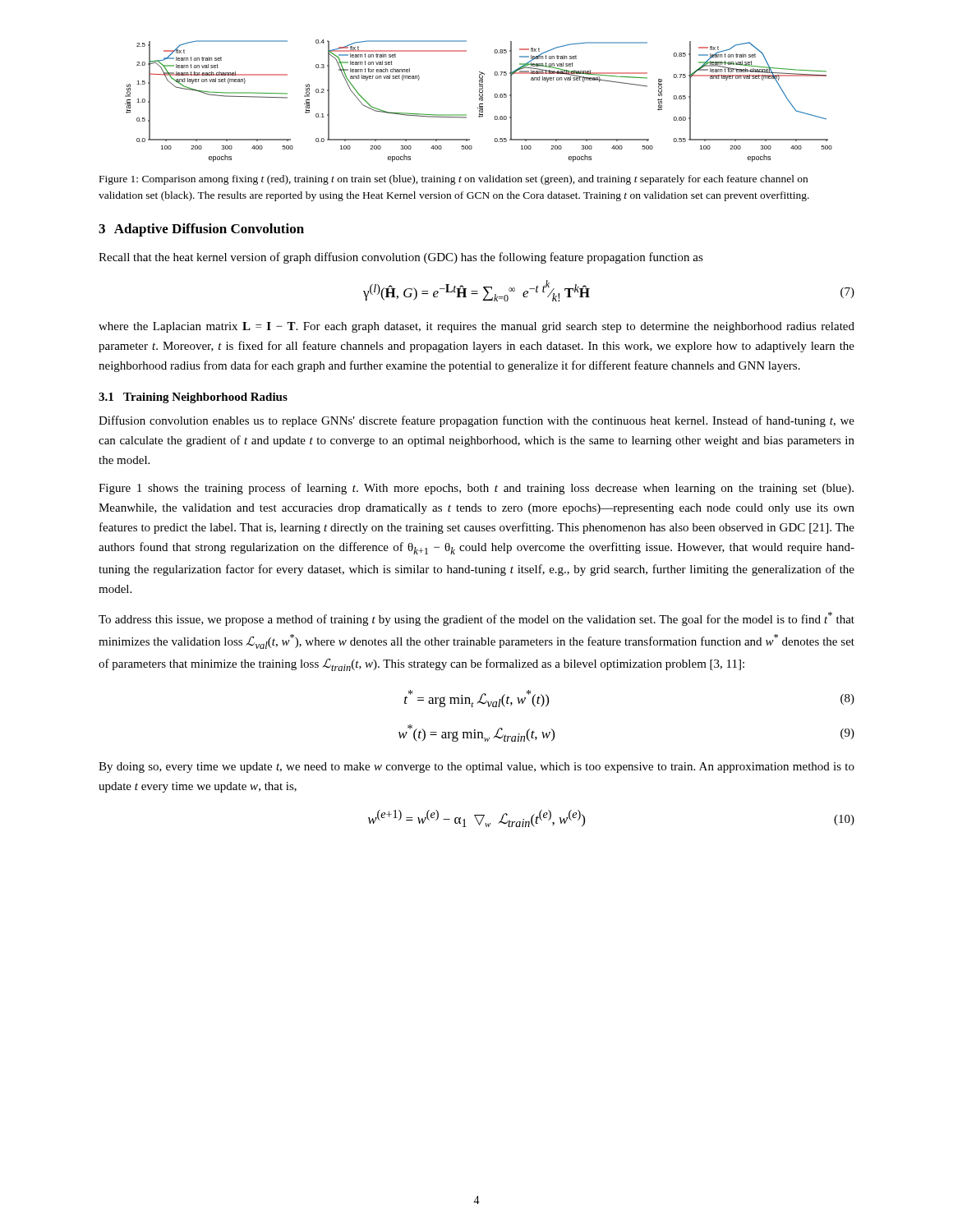Click the passage that begins "By doing so, every time we update"
Screen dimensions: 1232x953
click(x=476, y=776)
